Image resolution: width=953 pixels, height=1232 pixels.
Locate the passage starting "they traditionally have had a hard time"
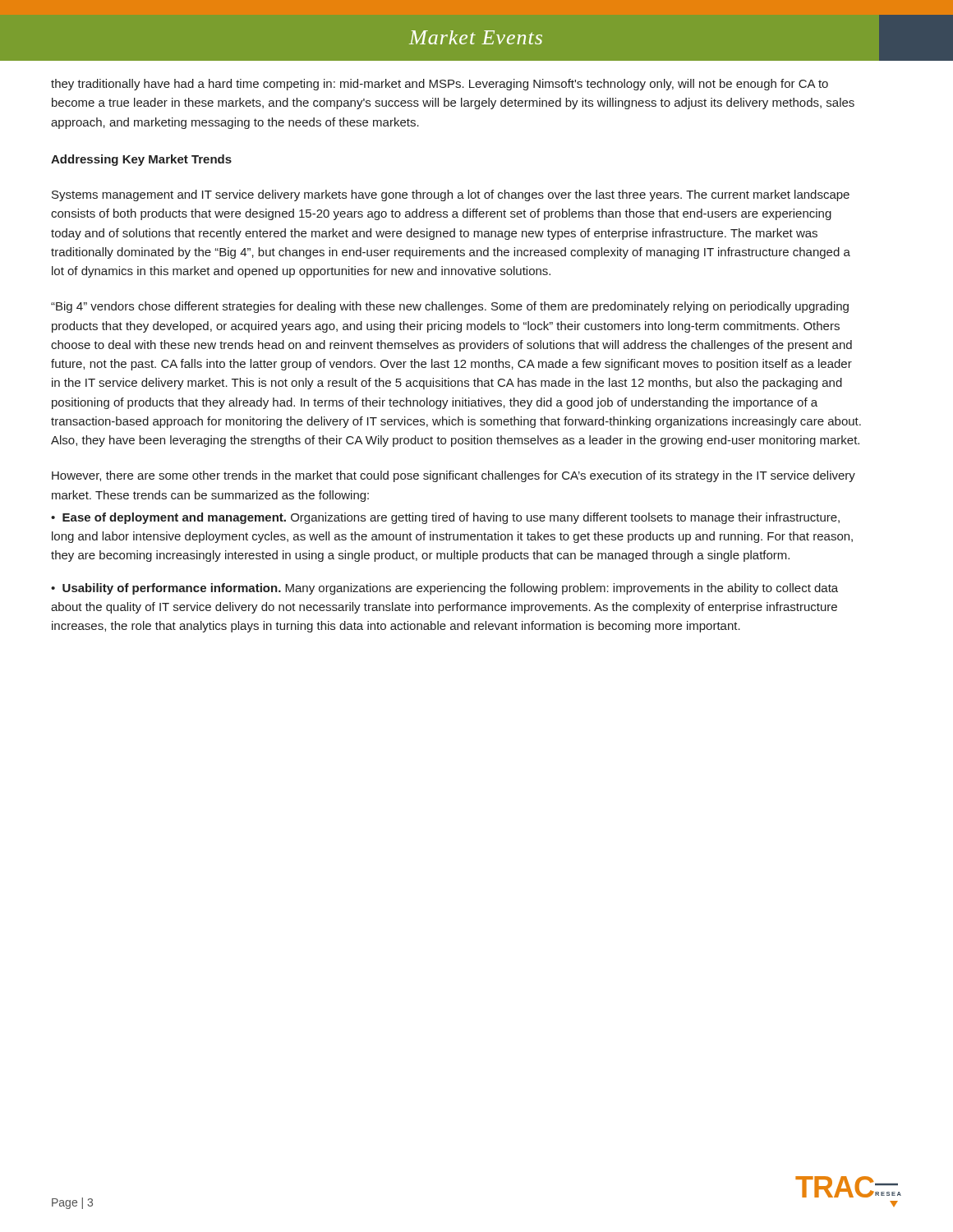pyautogui.click(x=458, y=103)
